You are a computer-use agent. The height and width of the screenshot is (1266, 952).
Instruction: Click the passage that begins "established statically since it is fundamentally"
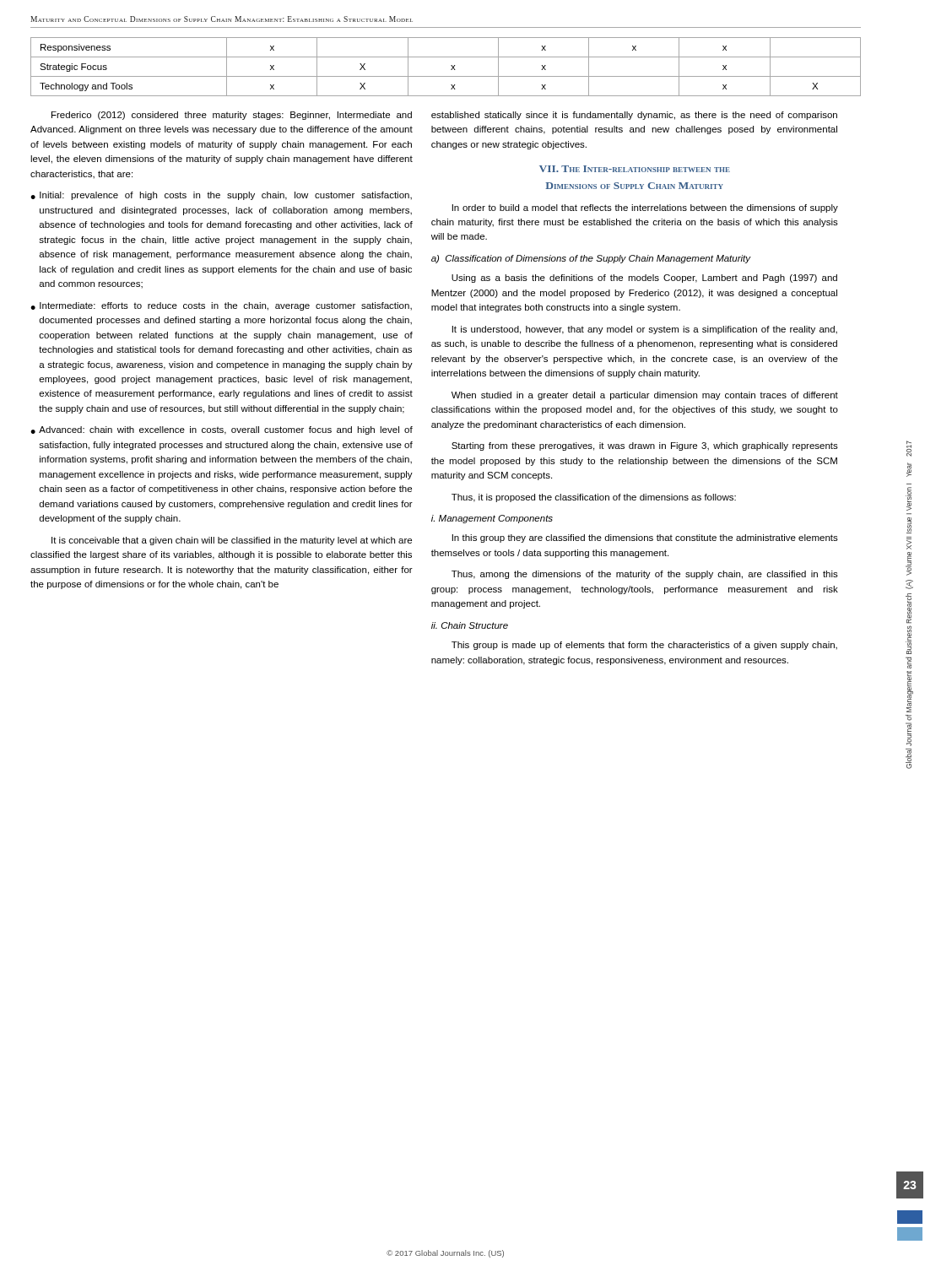coord(634,130)
